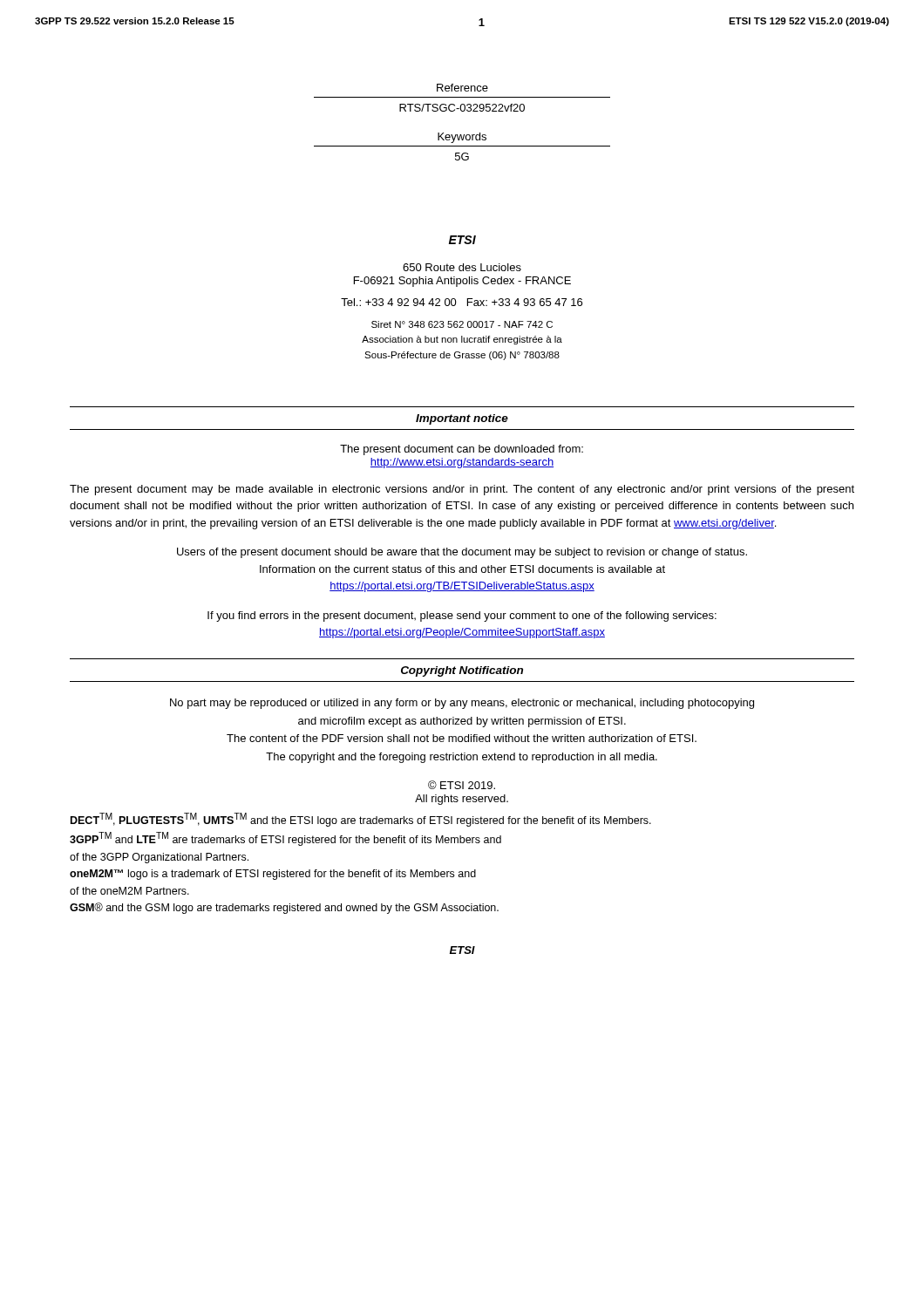
Task: Click on the section header with the text "Copyright Notification"
Action: click(x=462, y=670)
